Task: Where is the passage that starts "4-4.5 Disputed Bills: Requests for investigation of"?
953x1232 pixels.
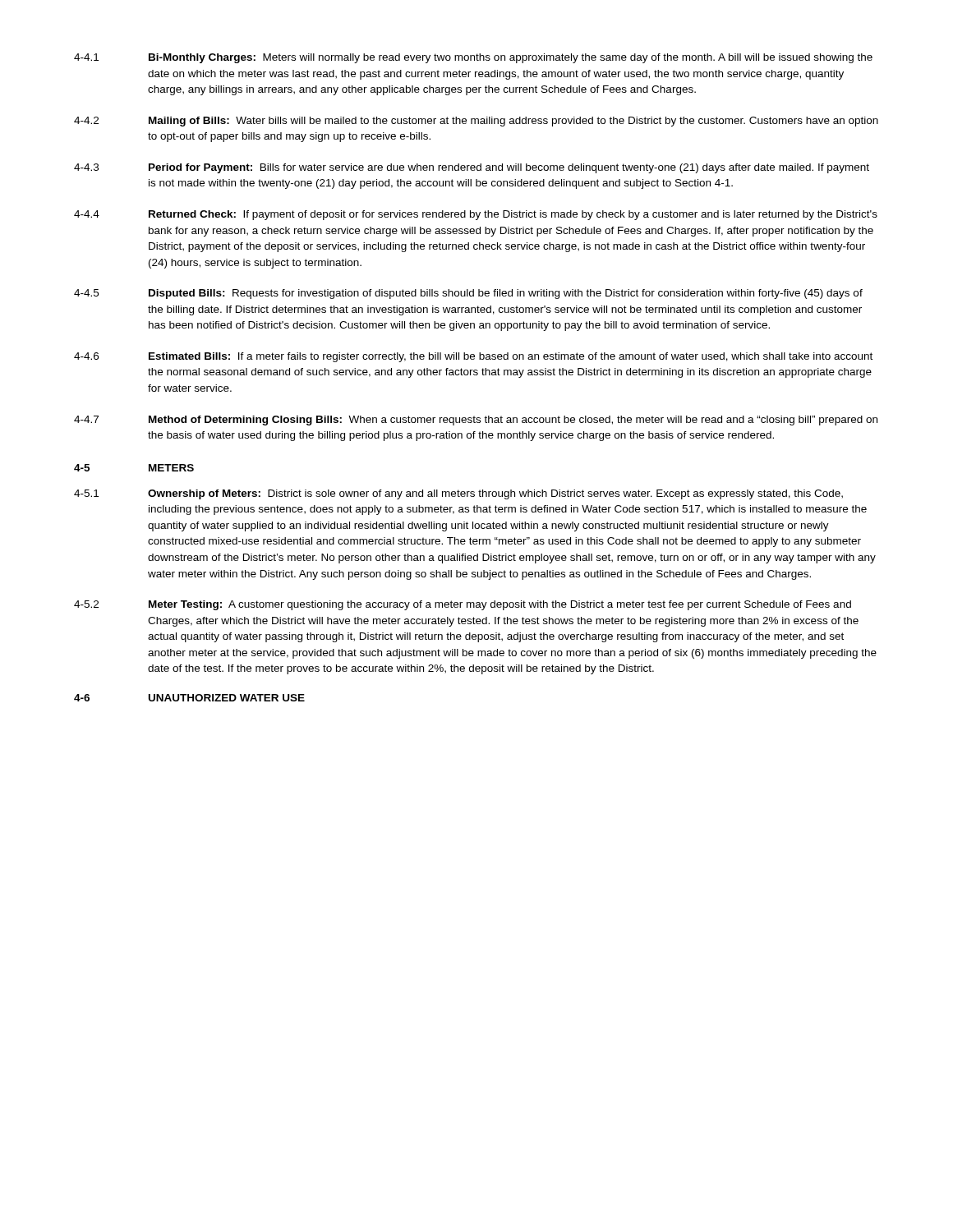Action: tap(476, 309)
